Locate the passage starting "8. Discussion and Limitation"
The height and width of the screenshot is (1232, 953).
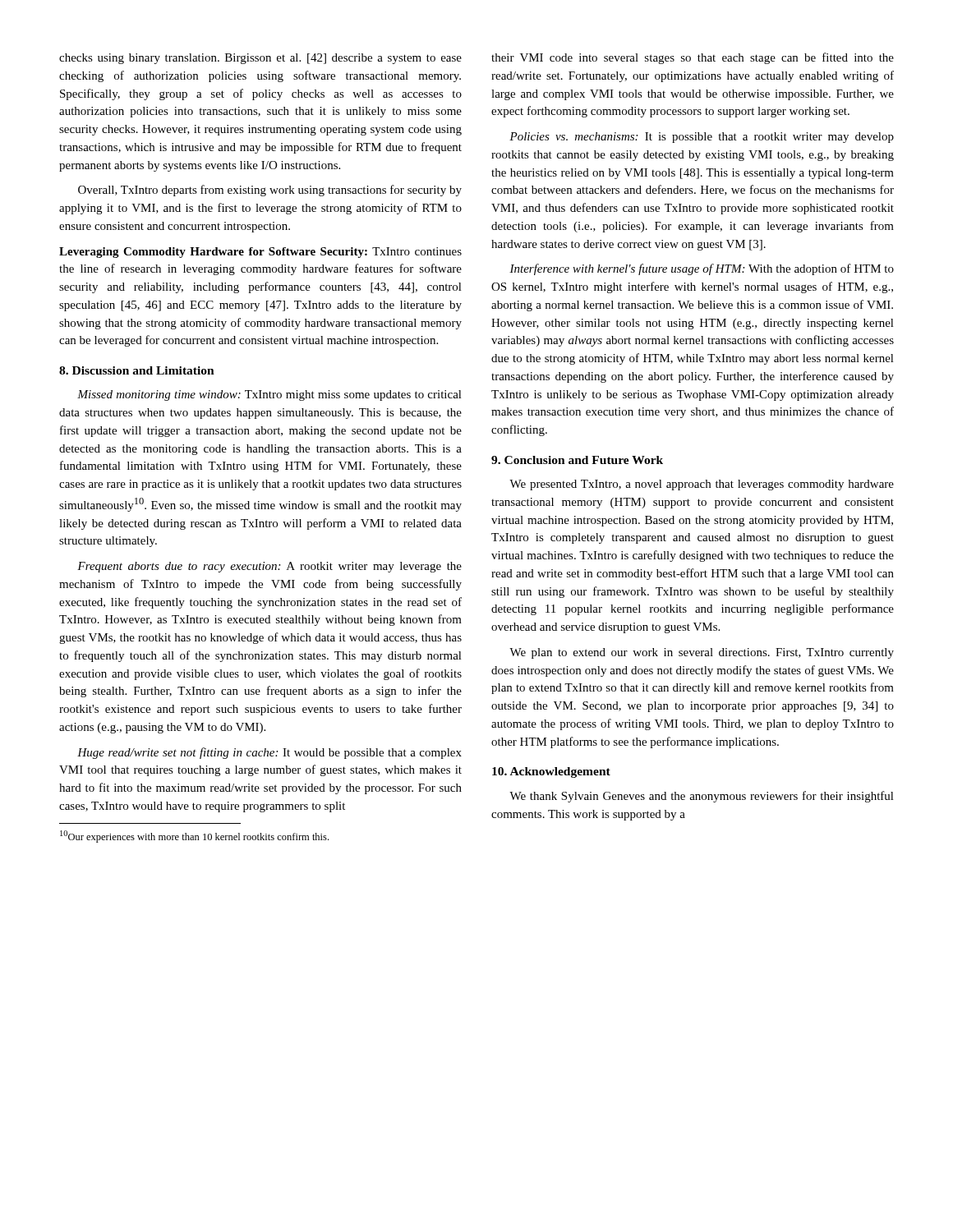pyautogui.click(x=137, y=370)
